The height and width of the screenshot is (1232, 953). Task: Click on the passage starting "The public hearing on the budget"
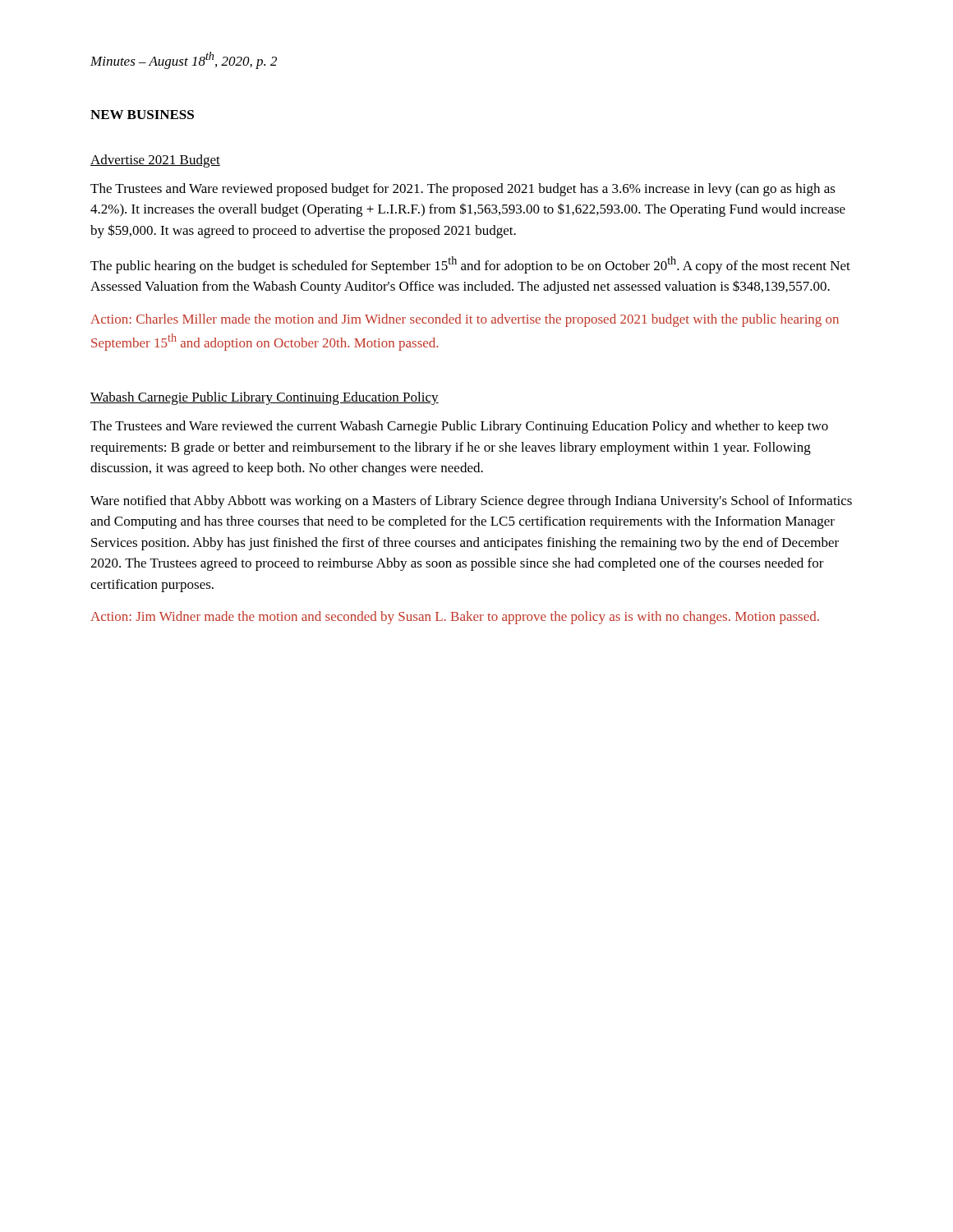(470, 274)
